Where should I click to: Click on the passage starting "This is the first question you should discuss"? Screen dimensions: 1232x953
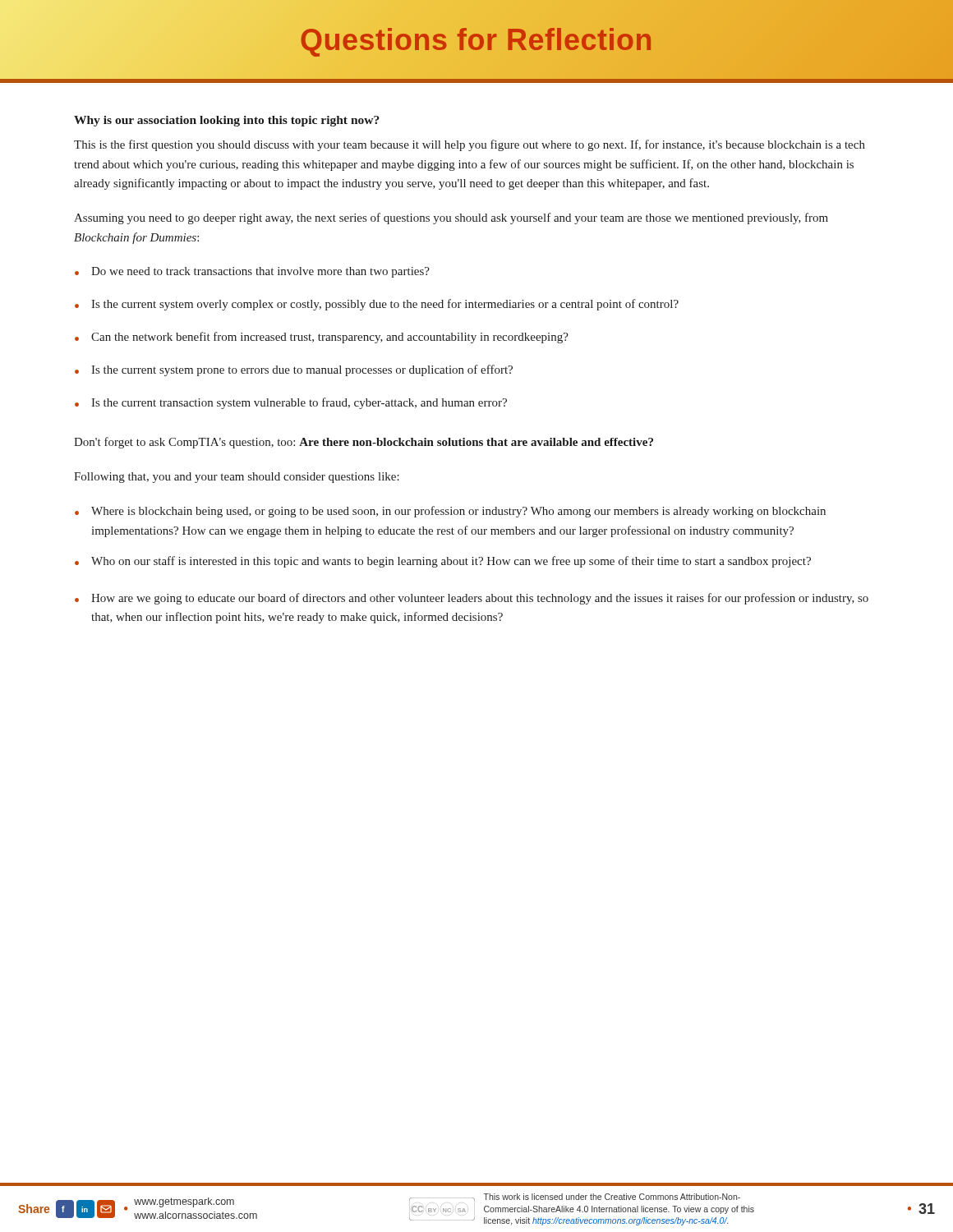click(469, 164)
